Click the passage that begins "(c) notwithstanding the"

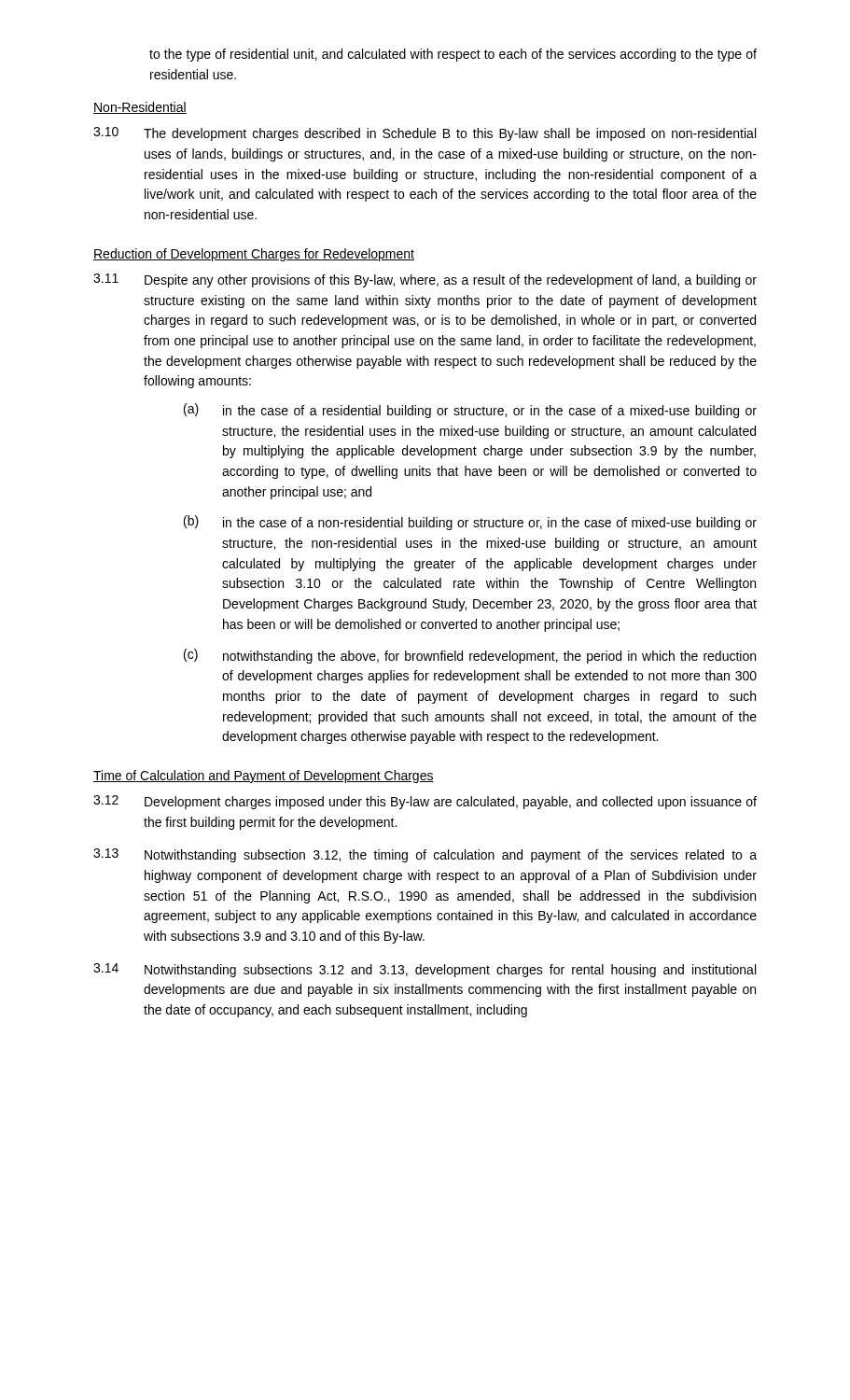pyautogui.click(x=470, y=697)
